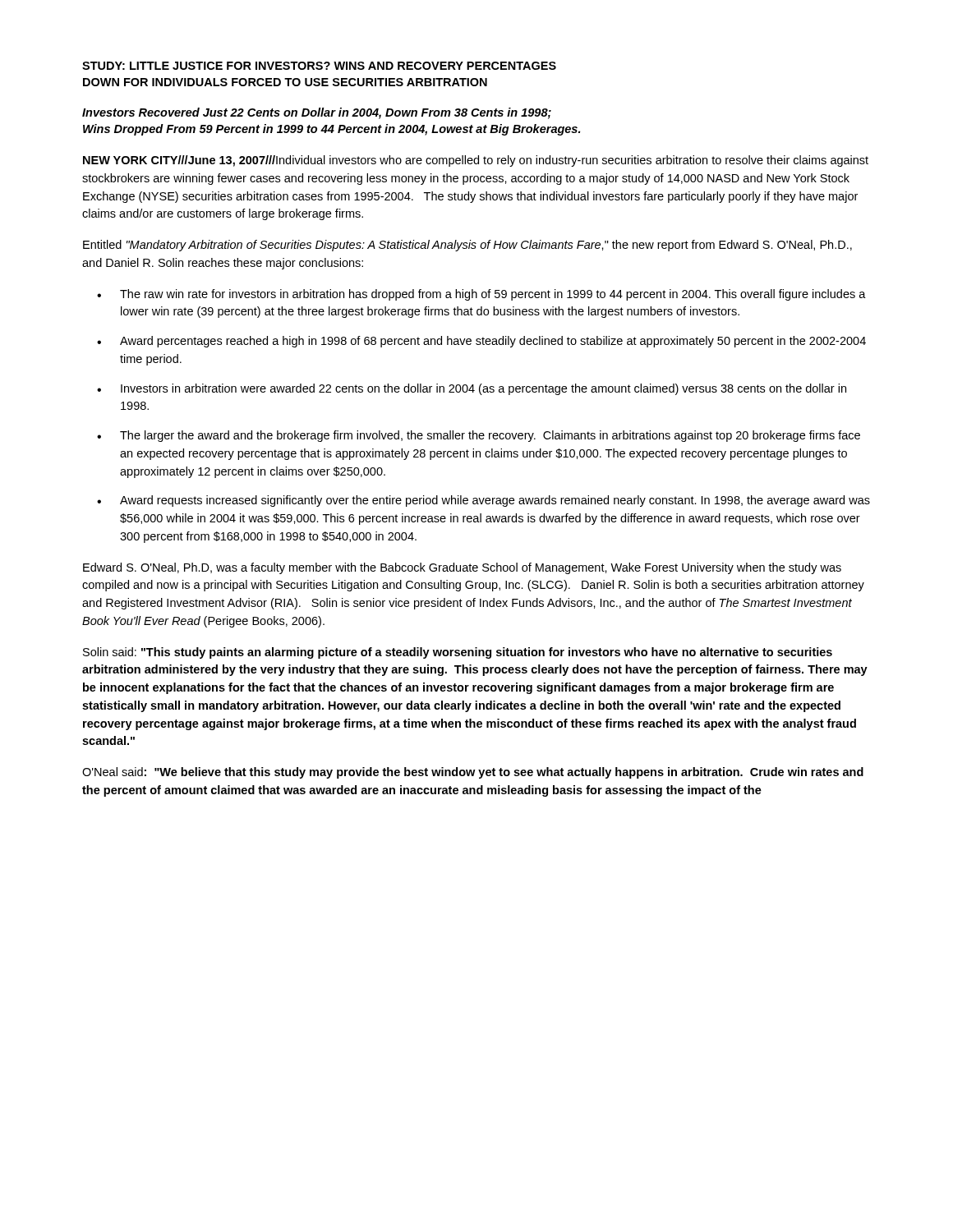Find the text block that says "Edward S. O'Neal, Ph.D, was a"
This screenshot has height=1232, width=953.
pyautogui.click(x=473, y=594)
